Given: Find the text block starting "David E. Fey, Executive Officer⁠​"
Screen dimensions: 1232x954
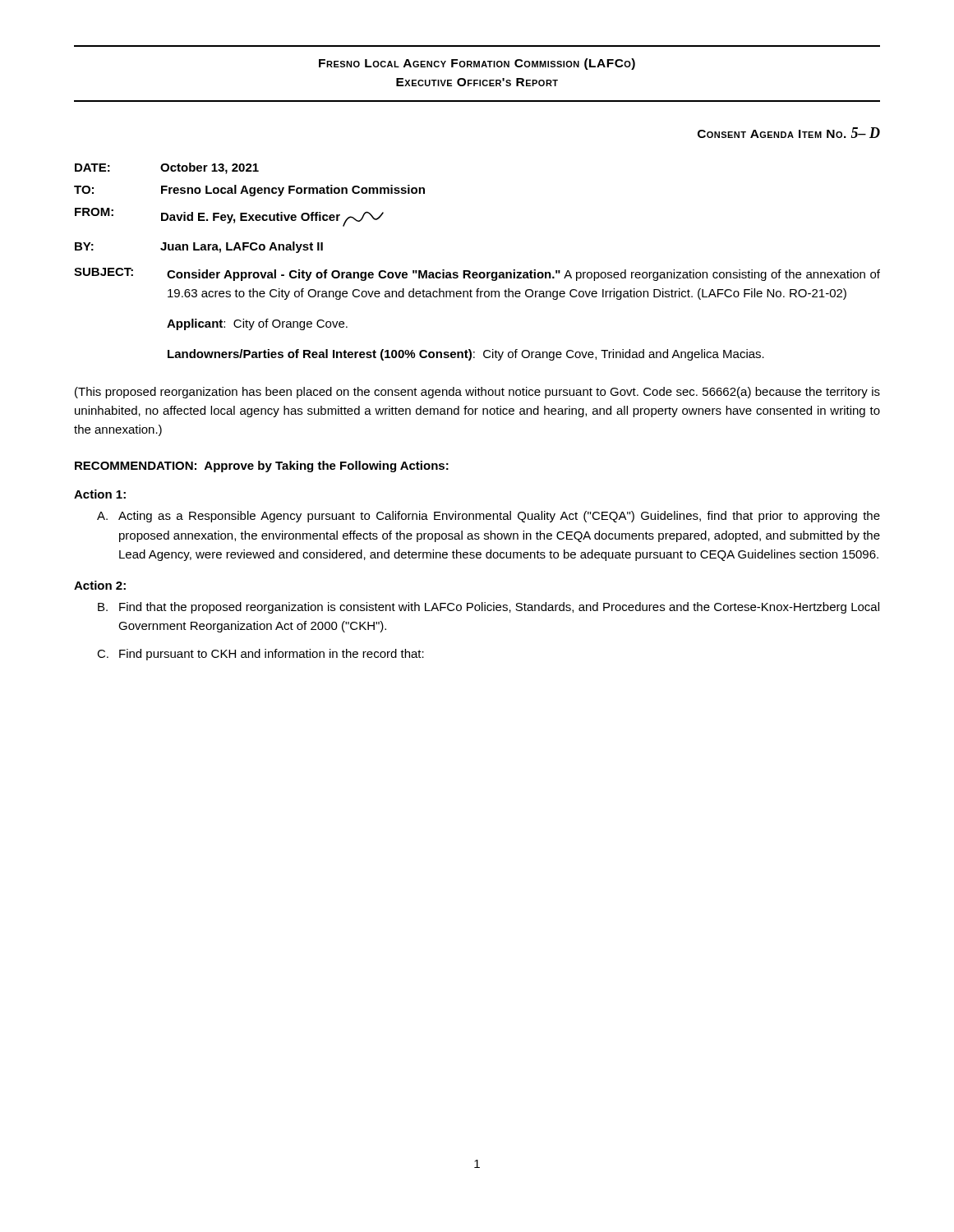Looking at the screenshot, I should point(272,217).
